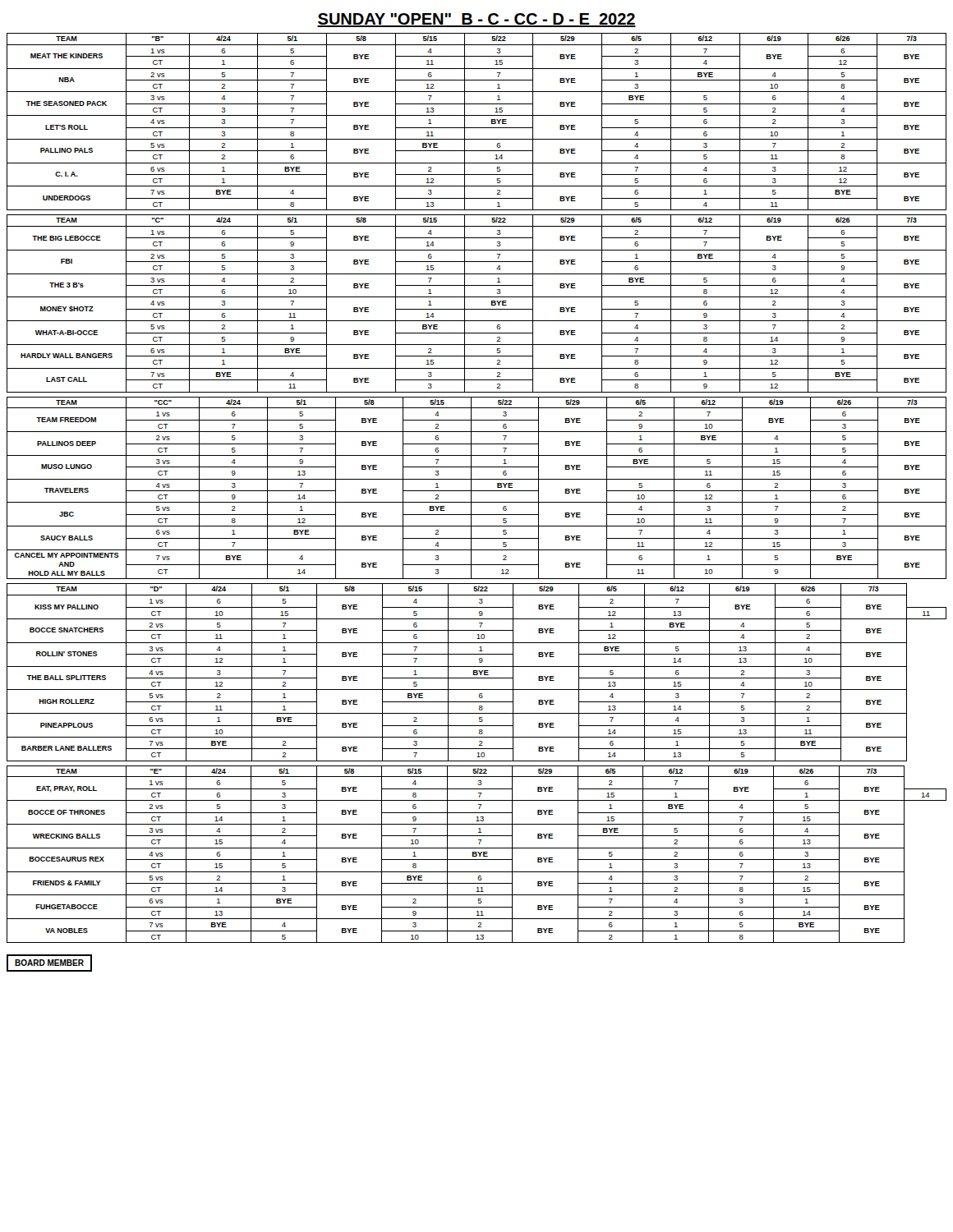953x1232 pixels.
Task: Select the table that reads "LAST CALL"
Action: (476, 303)
